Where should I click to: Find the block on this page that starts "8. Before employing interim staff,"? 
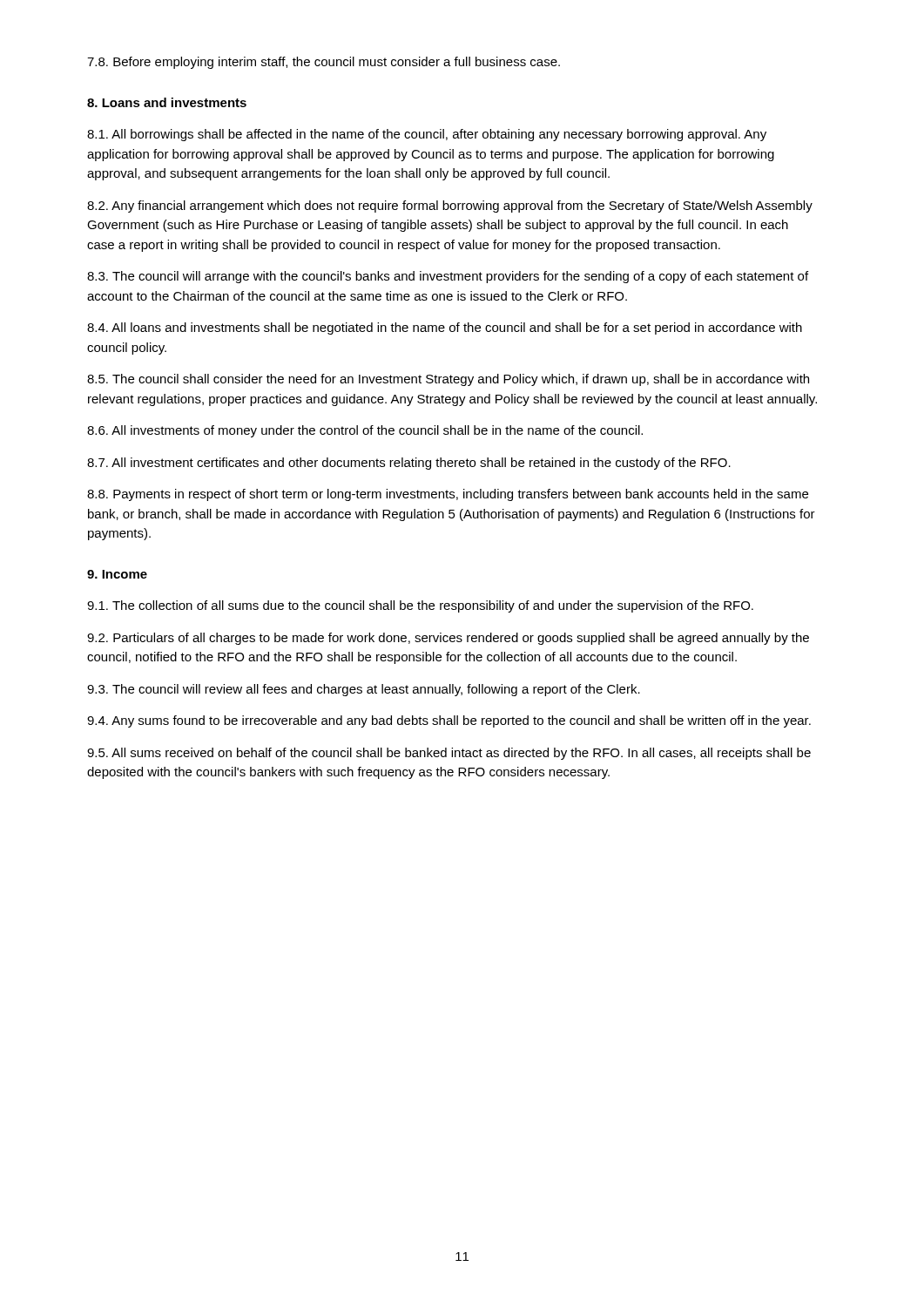pyautogui.click(x=324, y=61)
